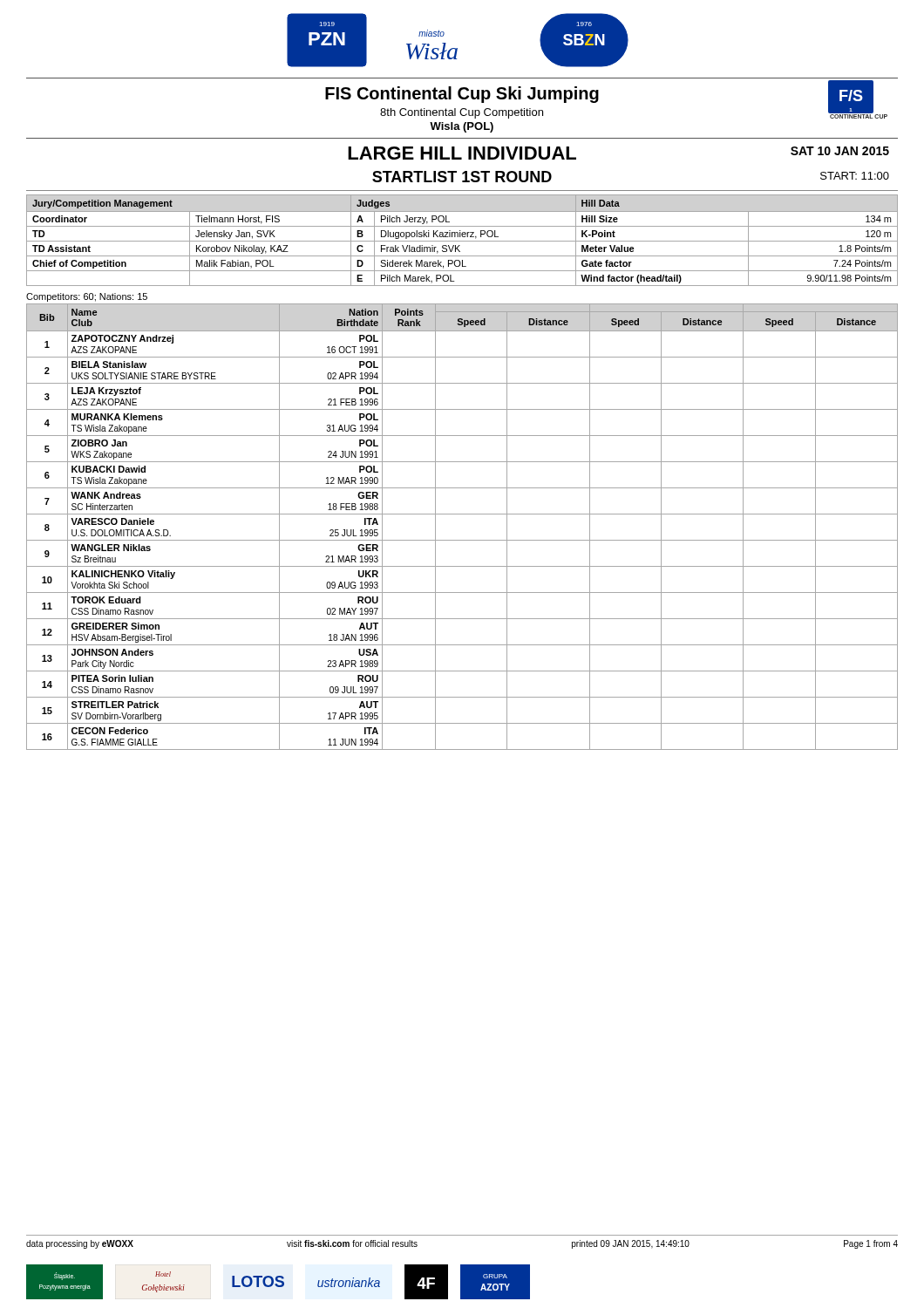Find "STARTLIST 1ST ROUND" on this page

tap(462, 177)
